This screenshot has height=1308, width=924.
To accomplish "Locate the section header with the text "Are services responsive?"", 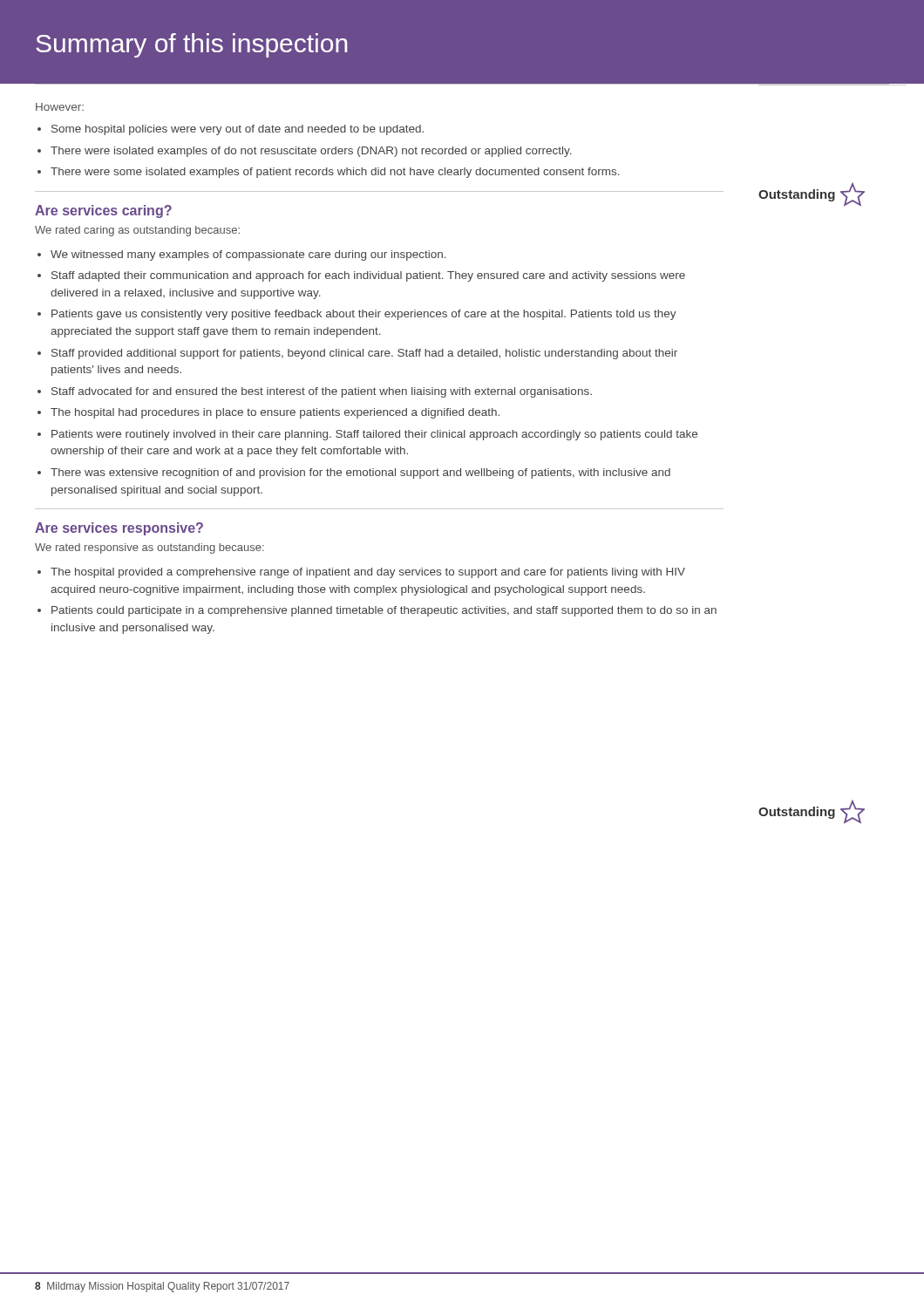I will coord(119,528).
